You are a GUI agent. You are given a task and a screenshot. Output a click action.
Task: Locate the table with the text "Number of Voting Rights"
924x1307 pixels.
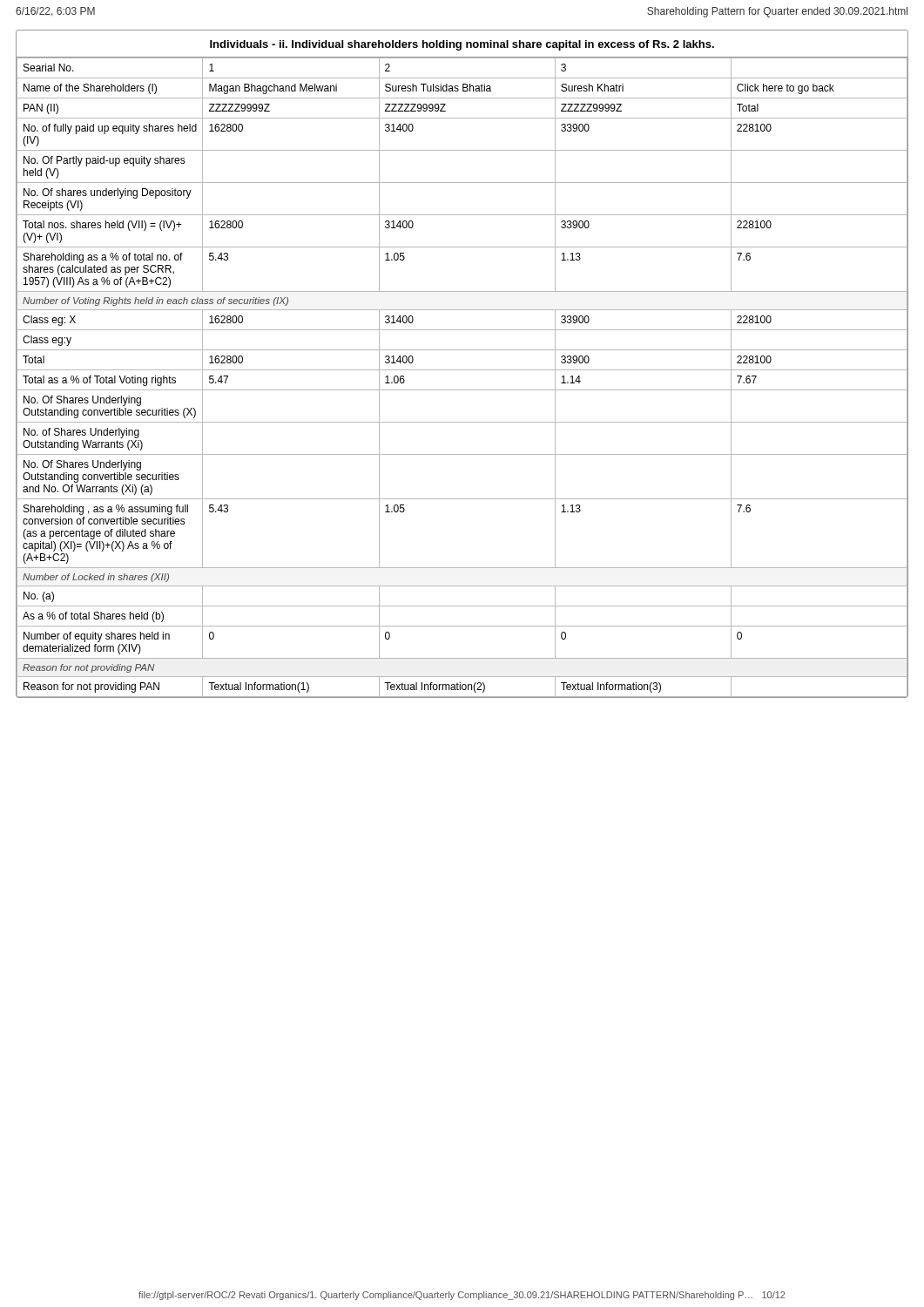pyautogui.click(x=462, y=377)
